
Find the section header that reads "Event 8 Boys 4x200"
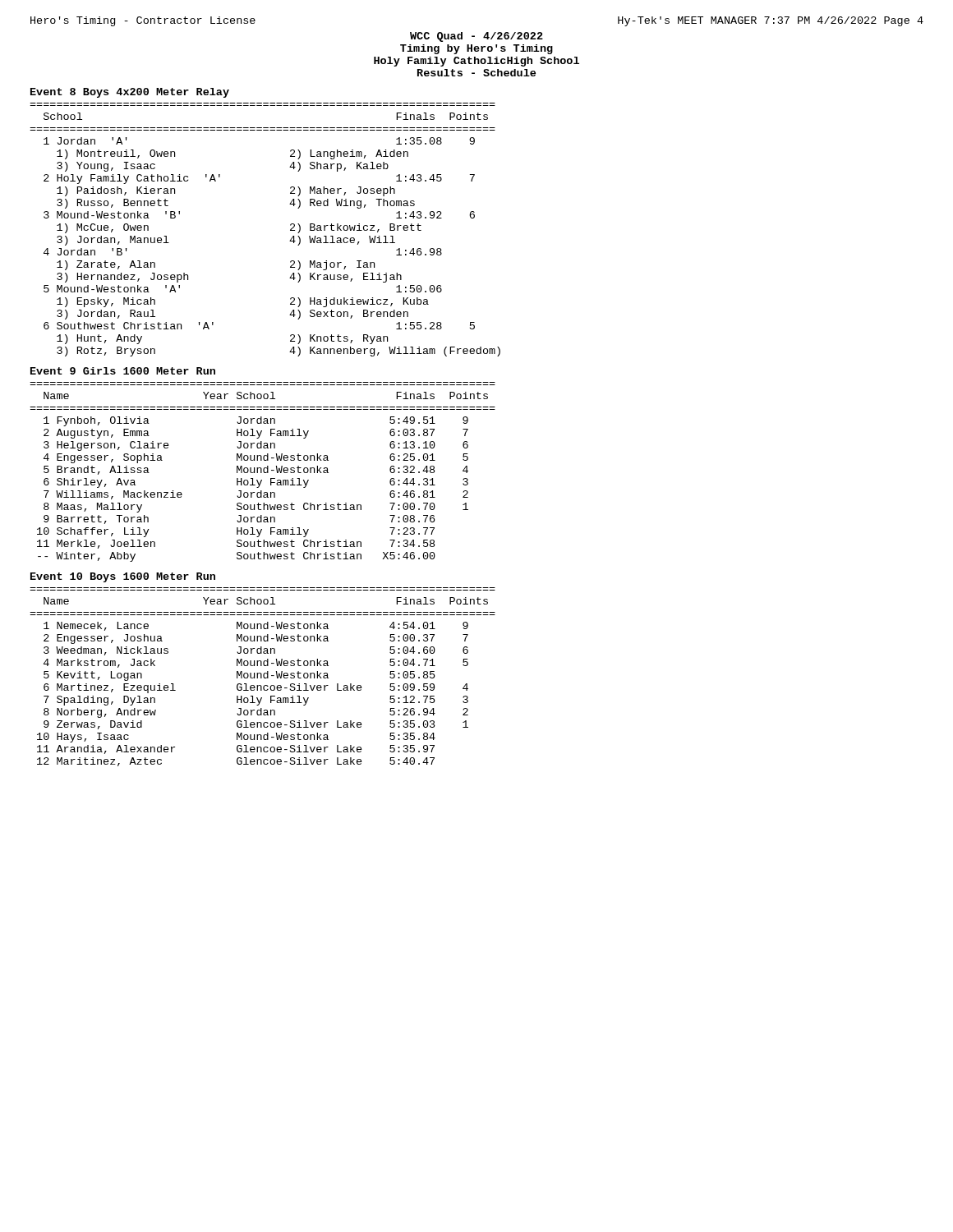(129, 92)
